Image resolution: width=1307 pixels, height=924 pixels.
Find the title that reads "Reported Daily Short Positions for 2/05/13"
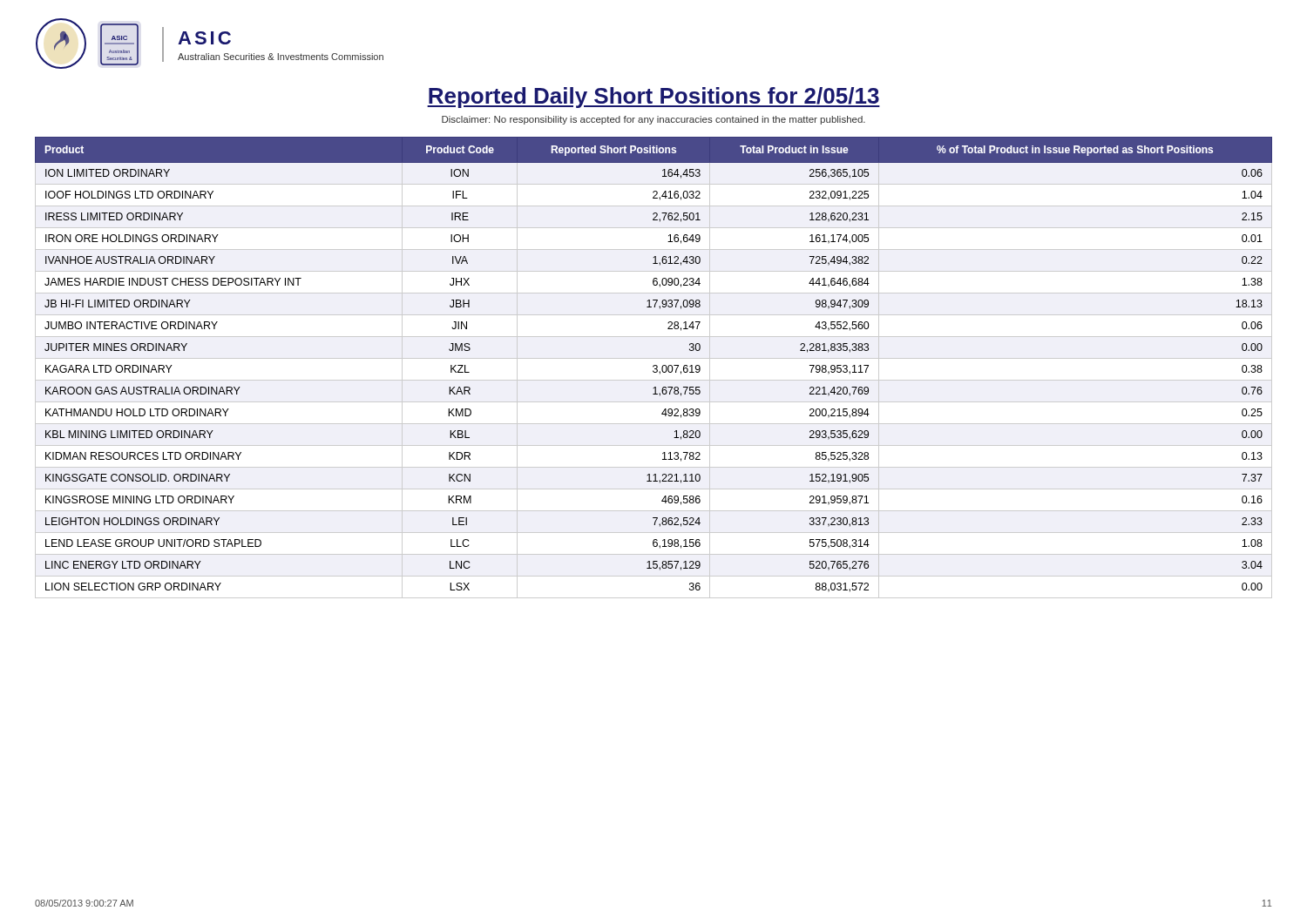[x=654, y=96]
